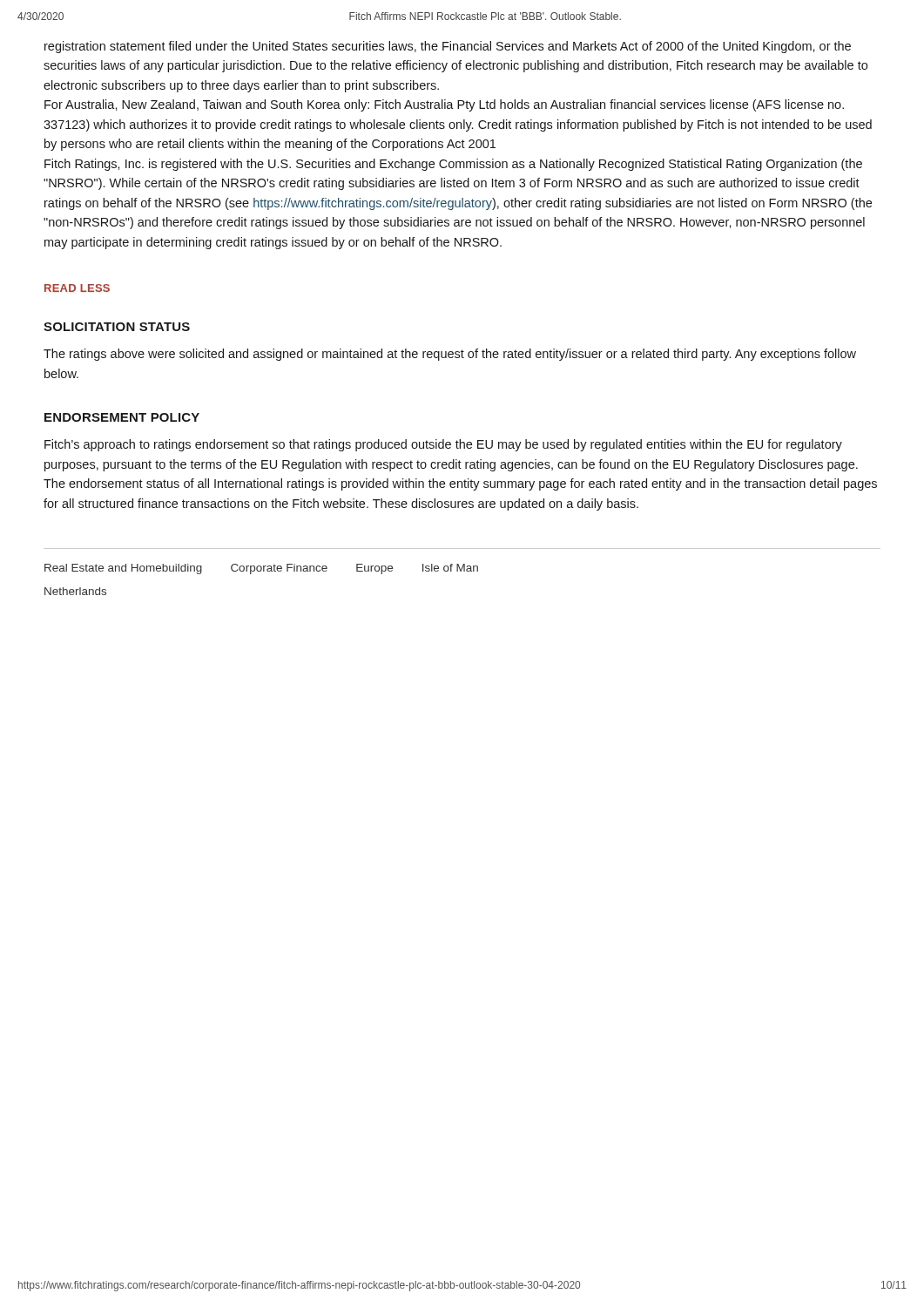
Task: Point to the element starting "Fitch's approach to ratings endorsement so that"
Action: click(460, 474)
